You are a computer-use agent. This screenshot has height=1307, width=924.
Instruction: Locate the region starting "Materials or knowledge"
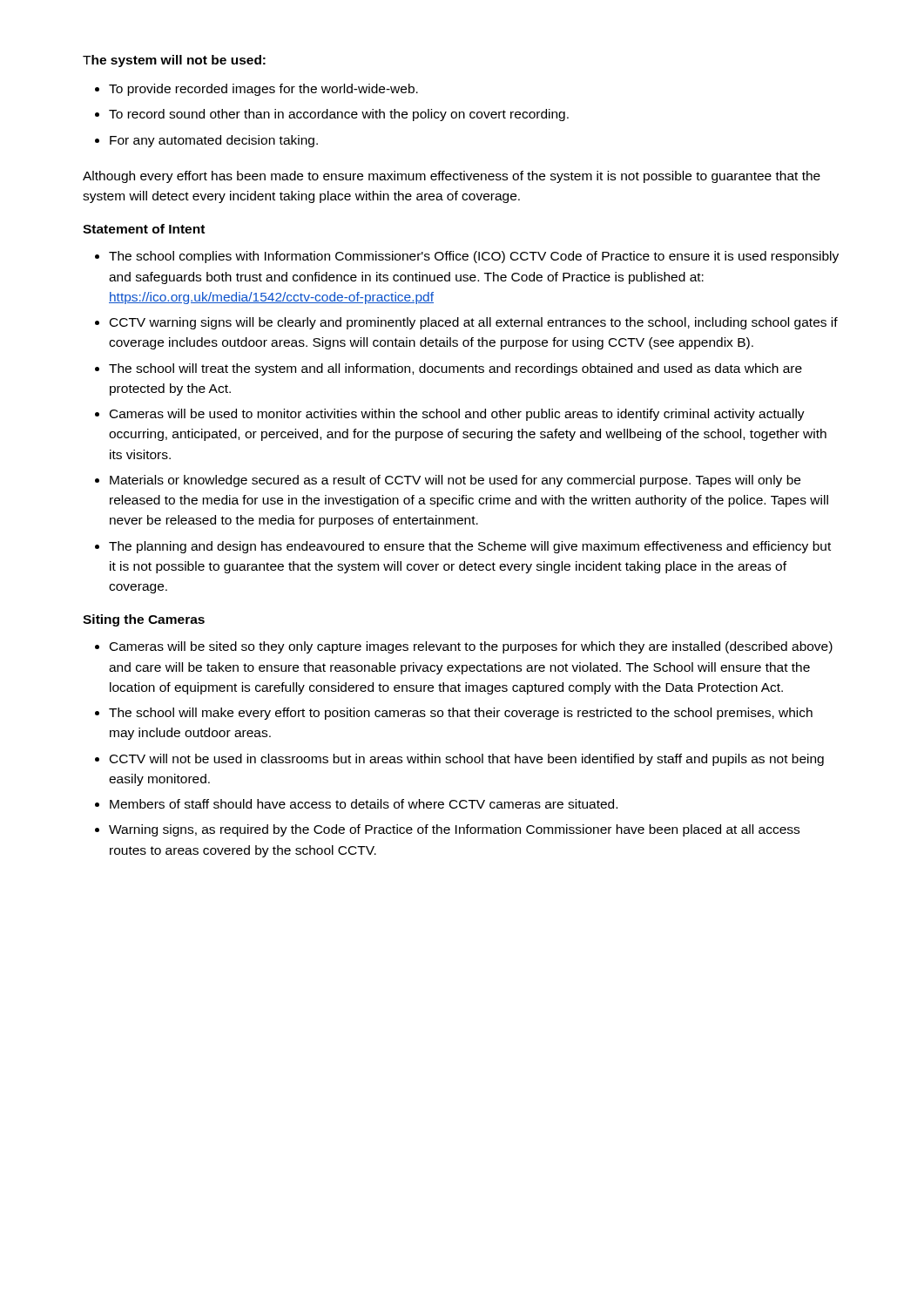point(469,500)
